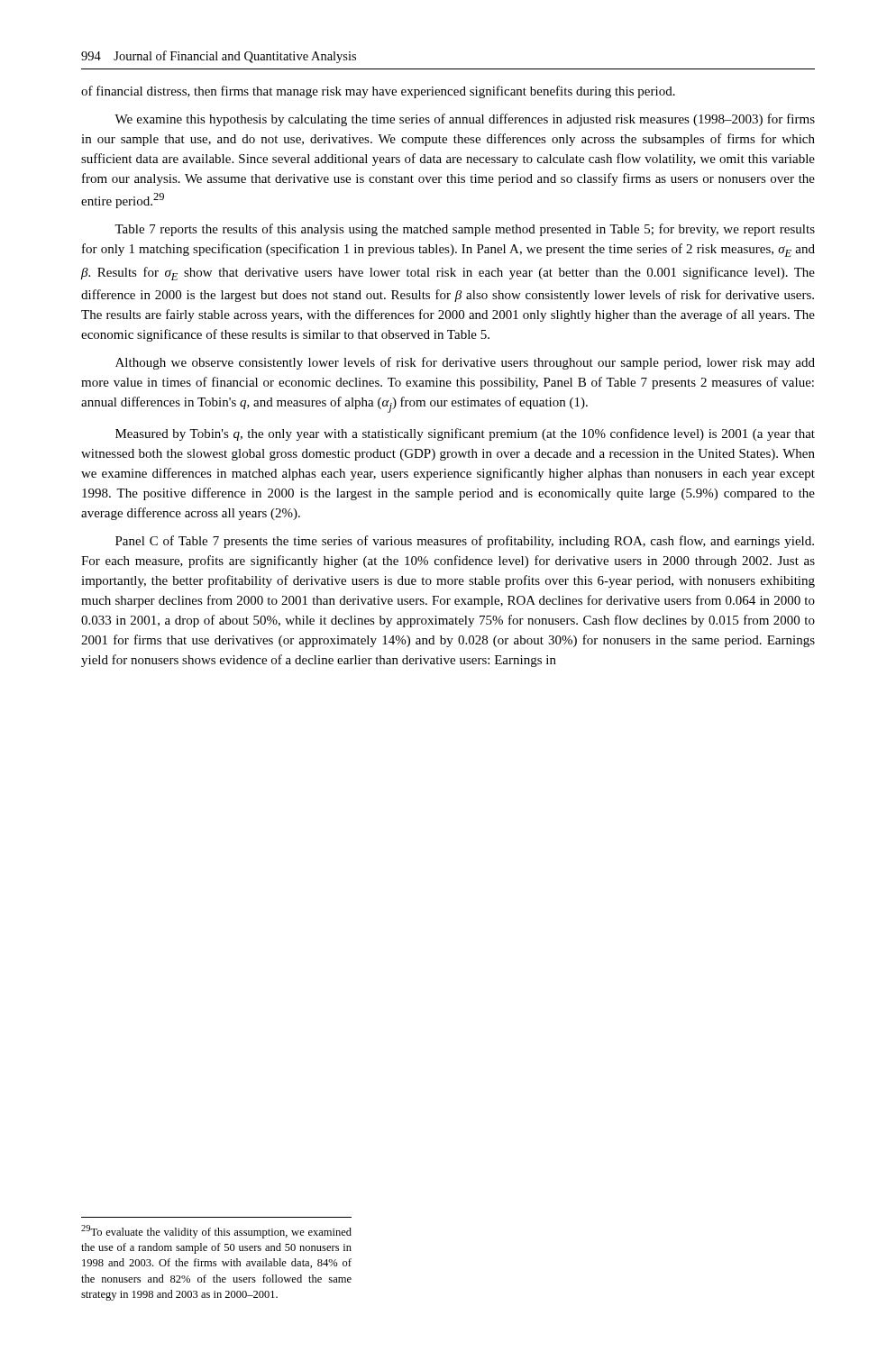Locate the region starting "We examine this hypothesis by"
The image size is (896, 1352).
(x=448, y=160)
